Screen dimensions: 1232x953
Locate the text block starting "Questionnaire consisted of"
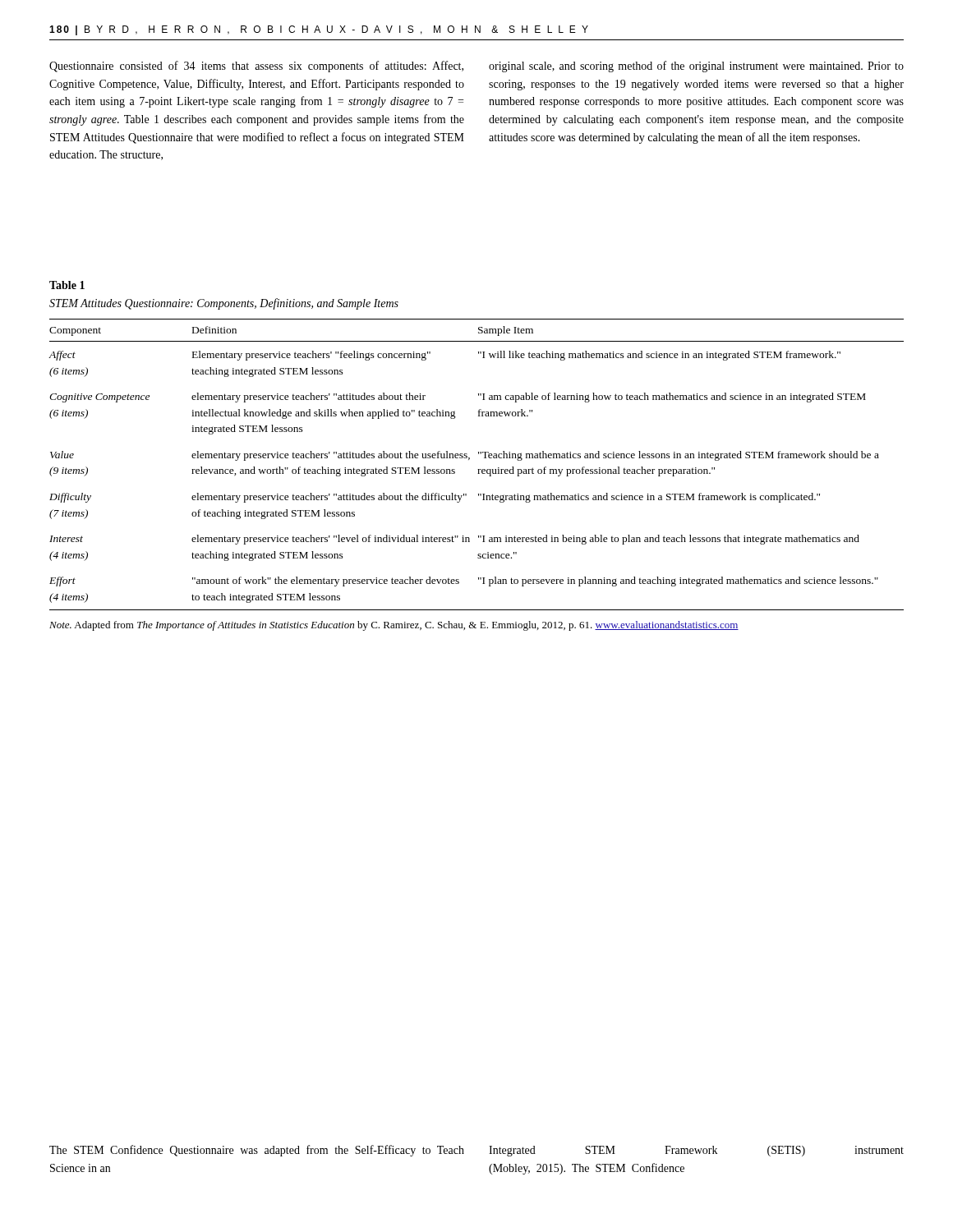[257, 111]
